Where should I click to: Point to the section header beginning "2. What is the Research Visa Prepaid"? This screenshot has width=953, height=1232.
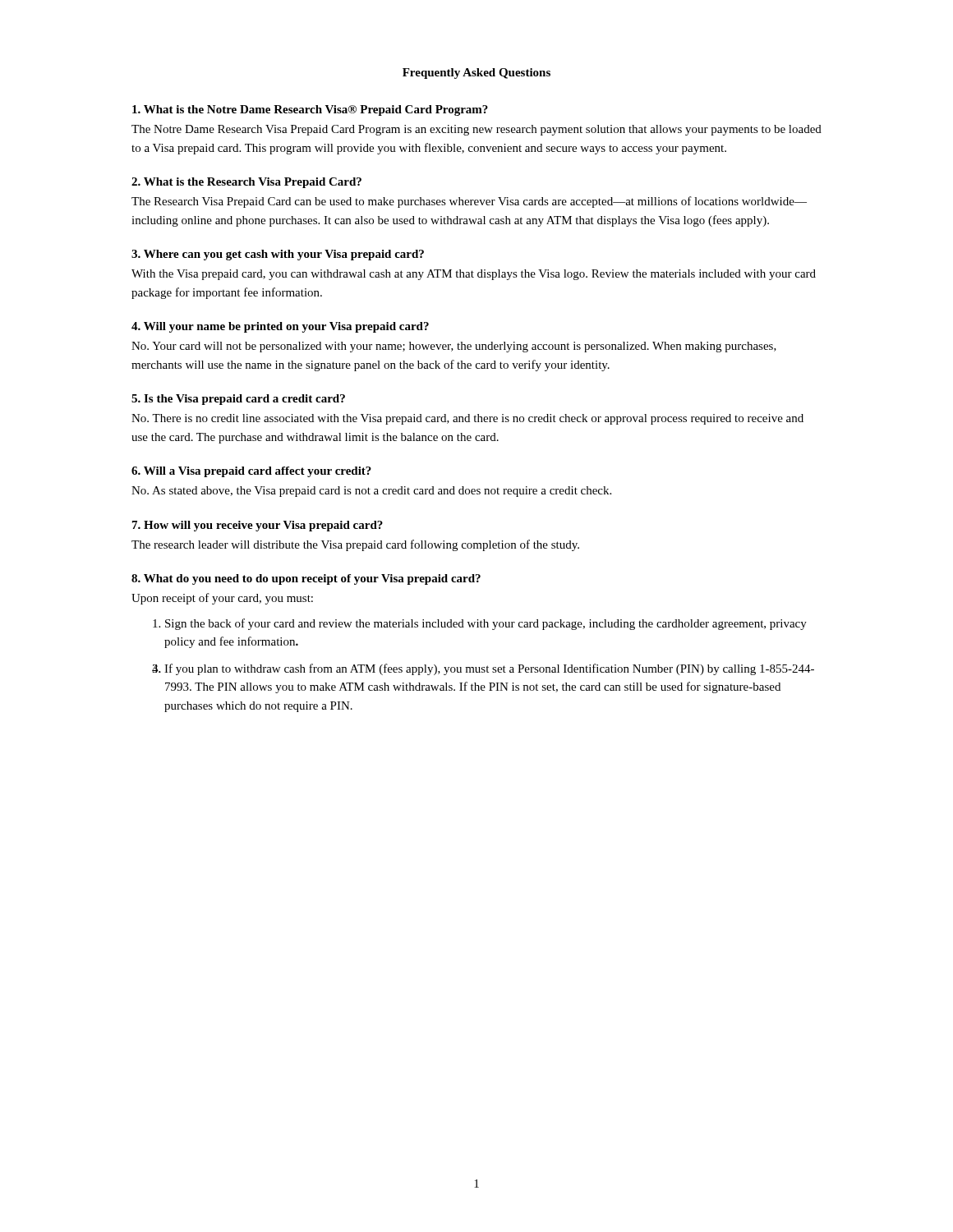[247, 182]
